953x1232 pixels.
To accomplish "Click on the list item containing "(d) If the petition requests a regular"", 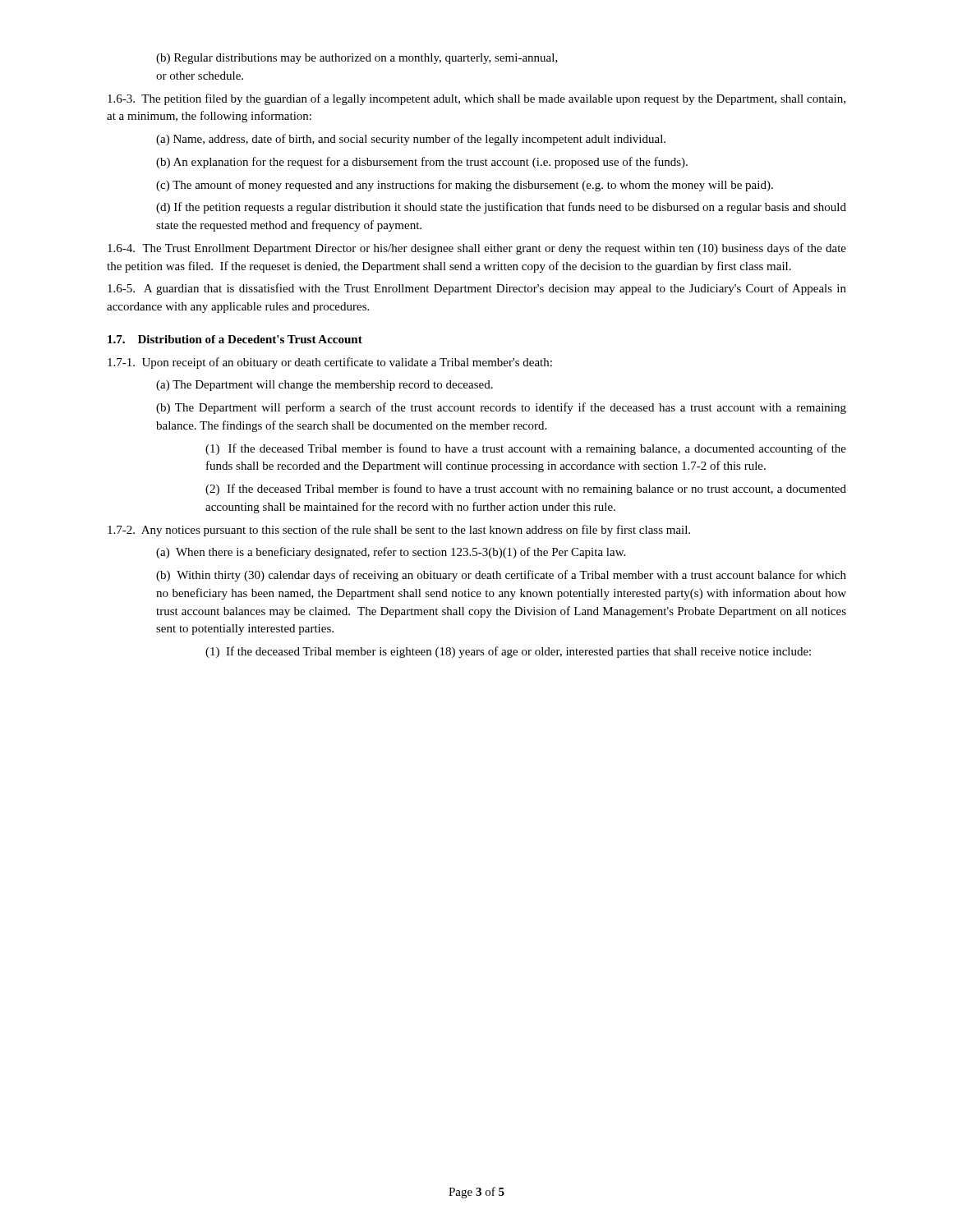I will 501,217.
